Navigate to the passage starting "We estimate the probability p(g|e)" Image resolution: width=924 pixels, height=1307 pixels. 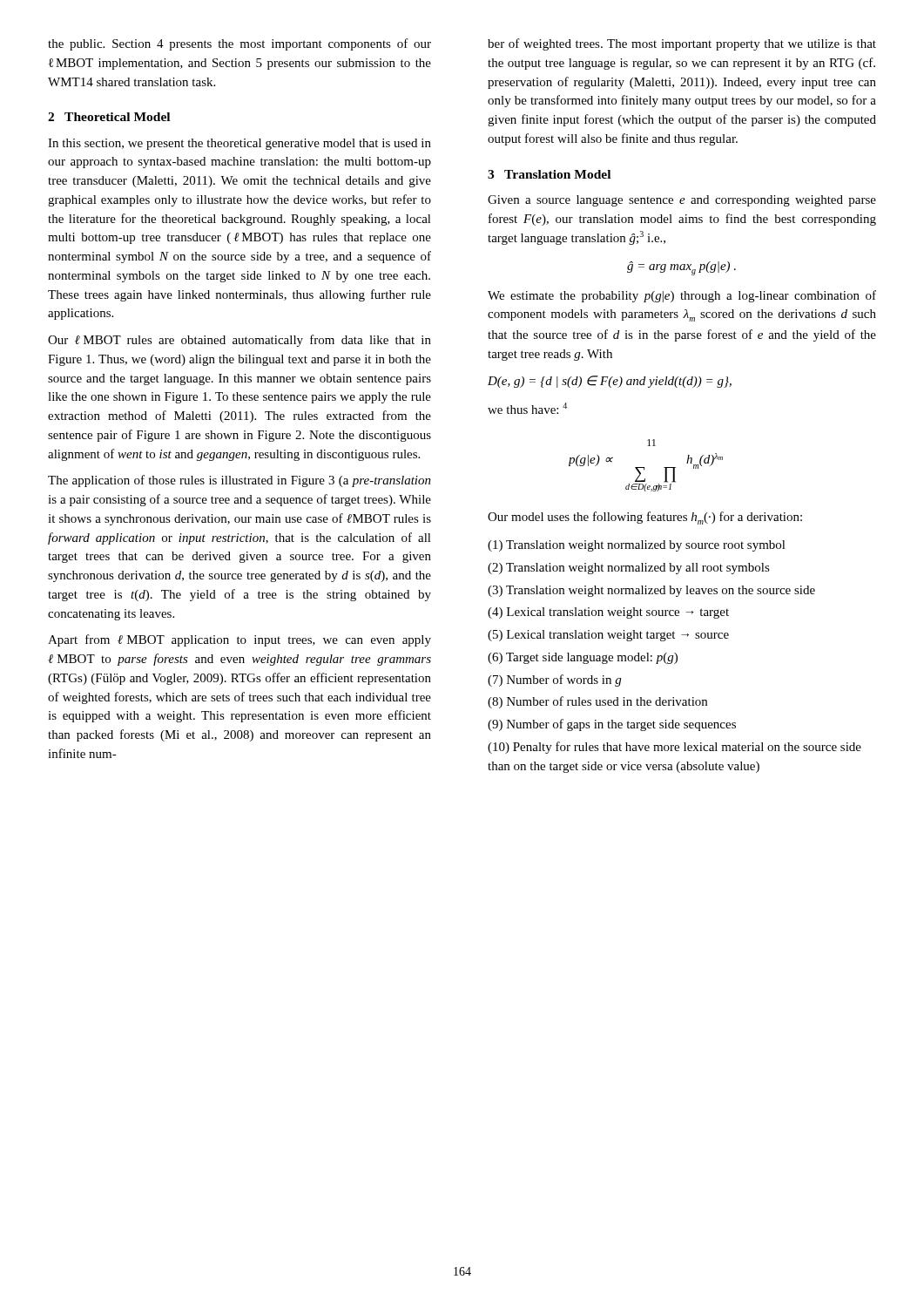tap(682, 325)
